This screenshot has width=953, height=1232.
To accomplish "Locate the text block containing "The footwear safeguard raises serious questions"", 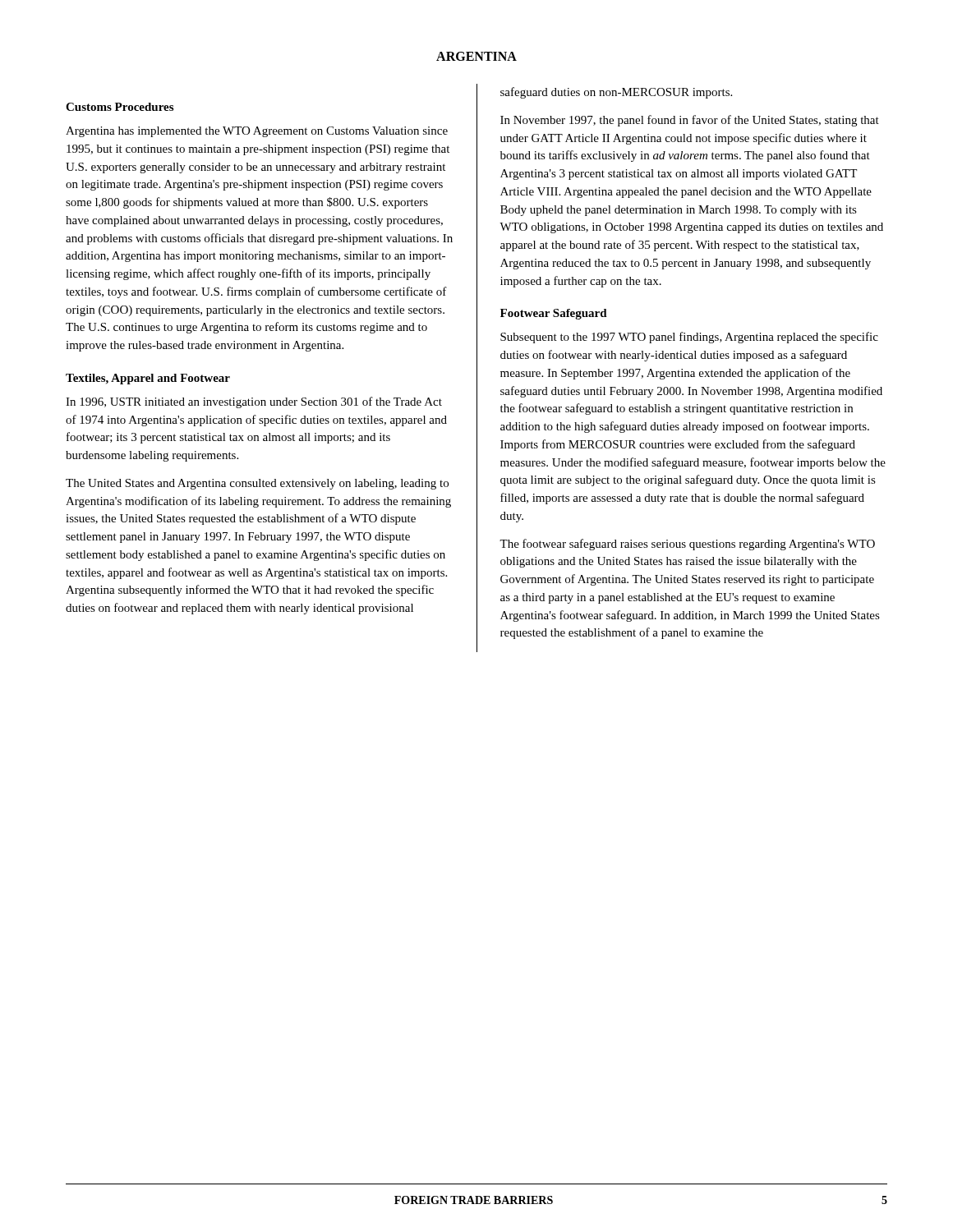I will 694,589.
